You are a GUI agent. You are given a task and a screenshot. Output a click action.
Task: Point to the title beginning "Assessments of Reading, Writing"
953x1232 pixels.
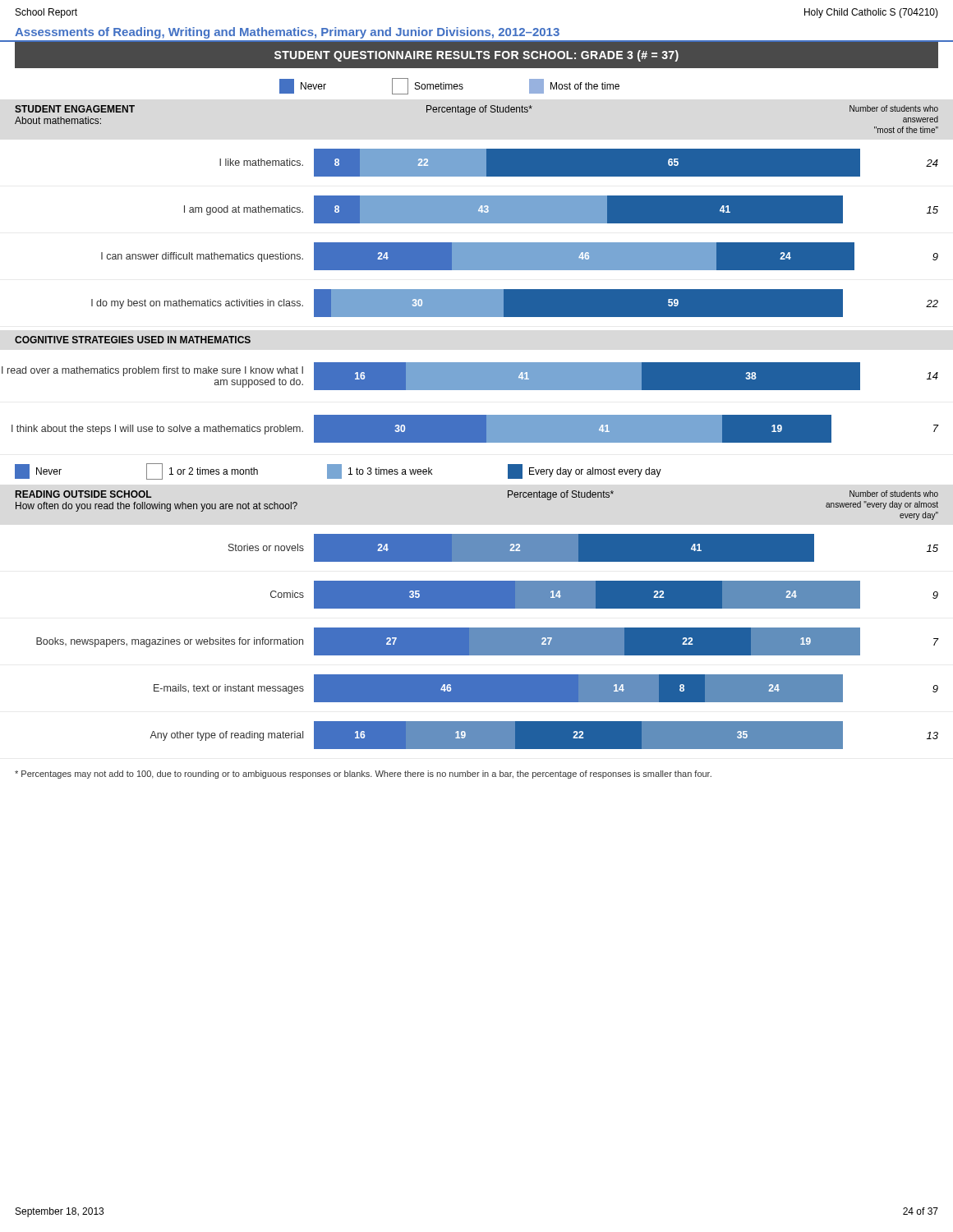pyautogui.click(x=287, y=32)
